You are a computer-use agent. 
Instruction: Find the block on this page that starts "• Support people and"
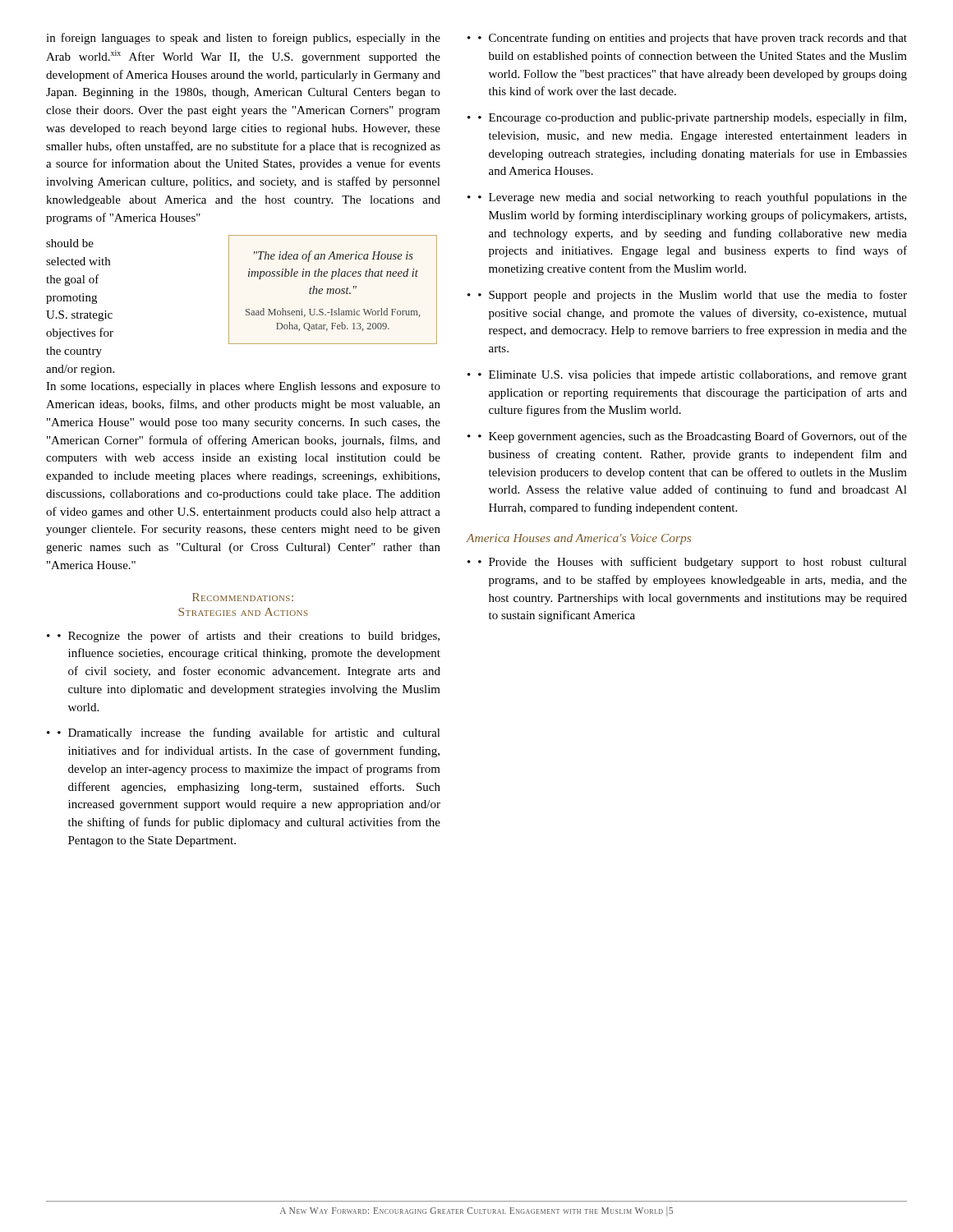pos(692,322)
